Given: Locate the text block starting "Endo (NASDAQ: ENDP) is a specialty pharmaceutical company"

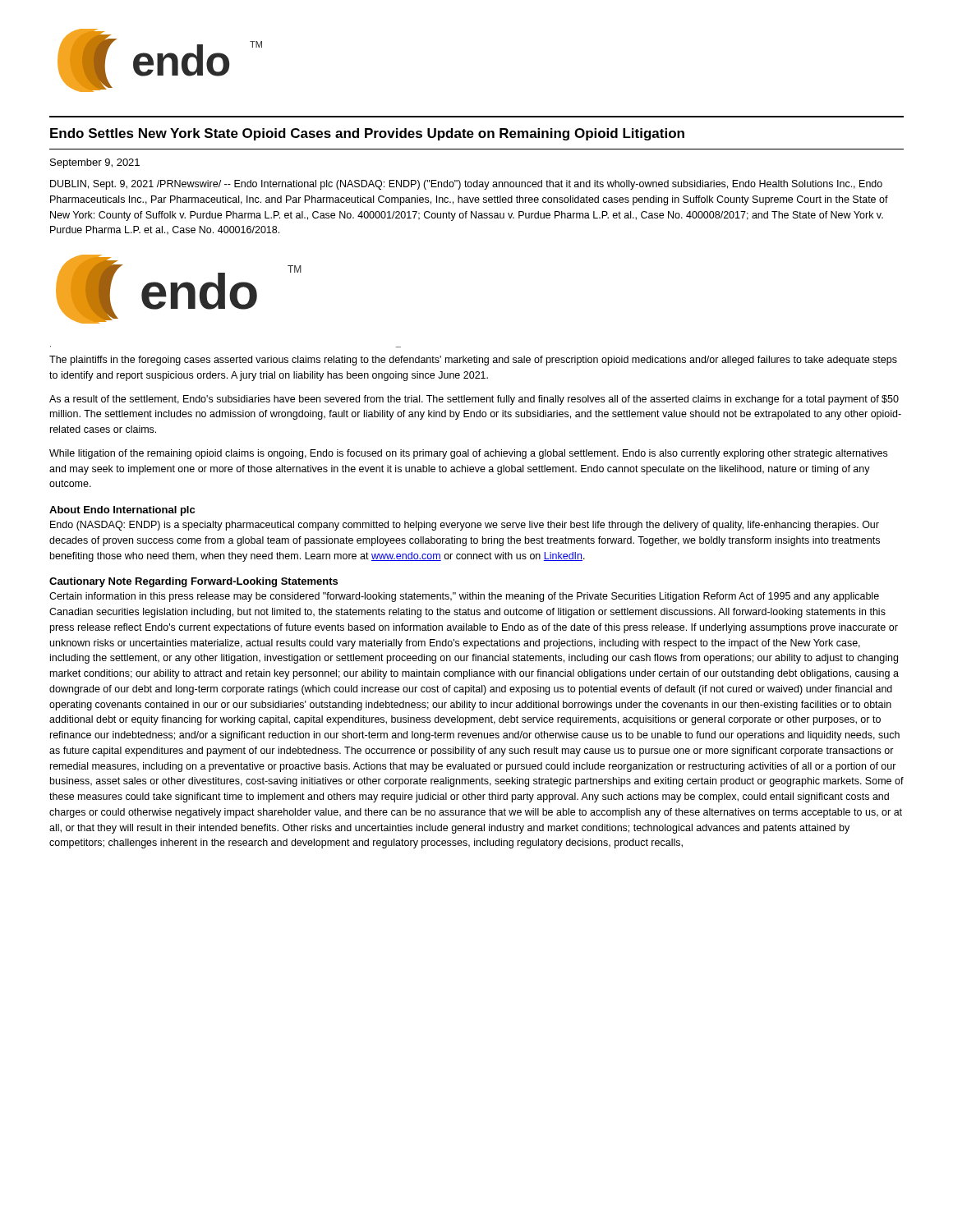Looking at the screenshot, I should tap(465, 540).
